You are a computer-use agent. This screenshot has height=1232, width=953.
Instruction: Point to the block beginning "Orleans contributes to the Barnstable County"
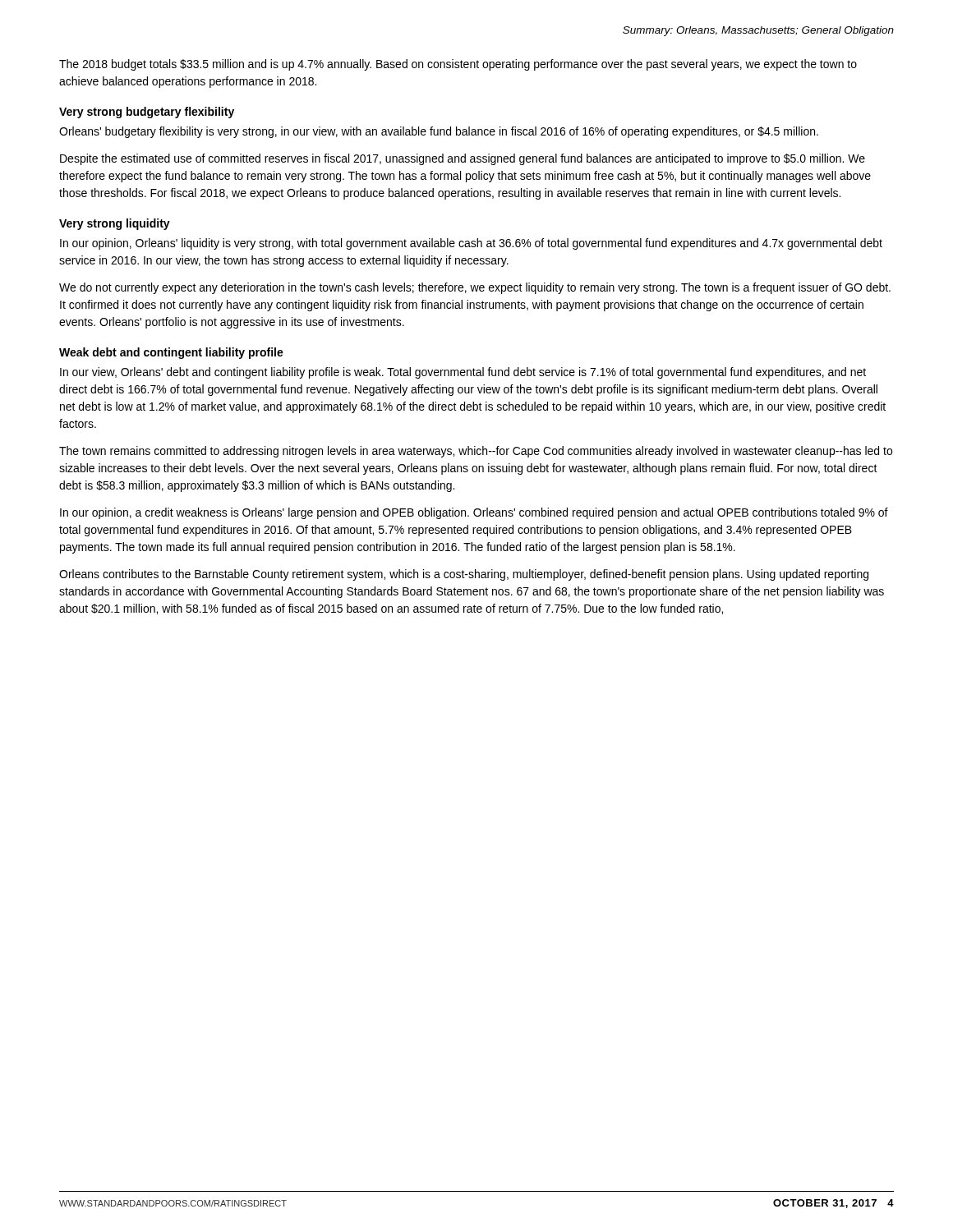(476, 592)
